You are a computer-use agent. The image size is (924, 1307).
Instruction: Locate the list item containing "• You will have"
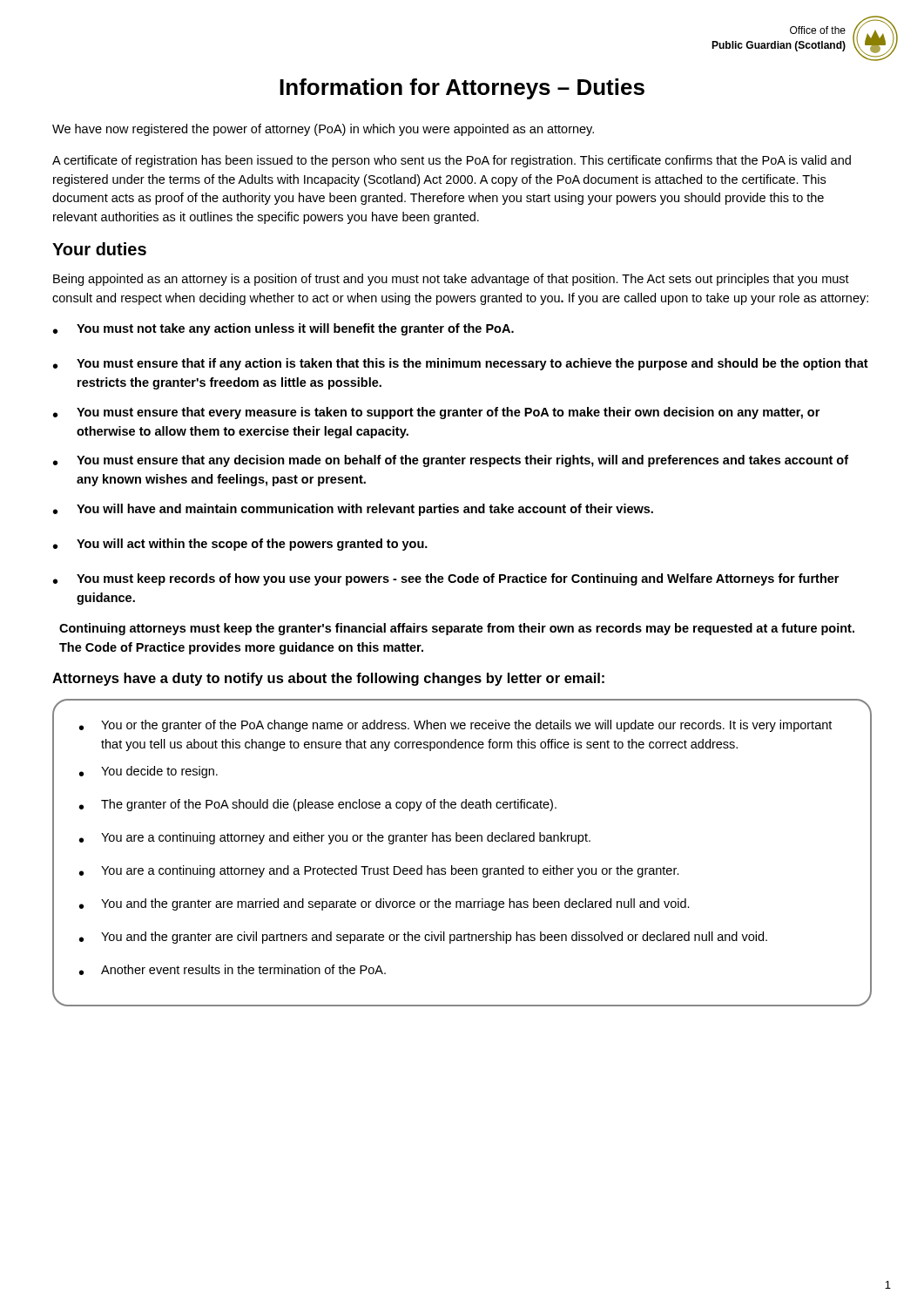pos(353,512)
